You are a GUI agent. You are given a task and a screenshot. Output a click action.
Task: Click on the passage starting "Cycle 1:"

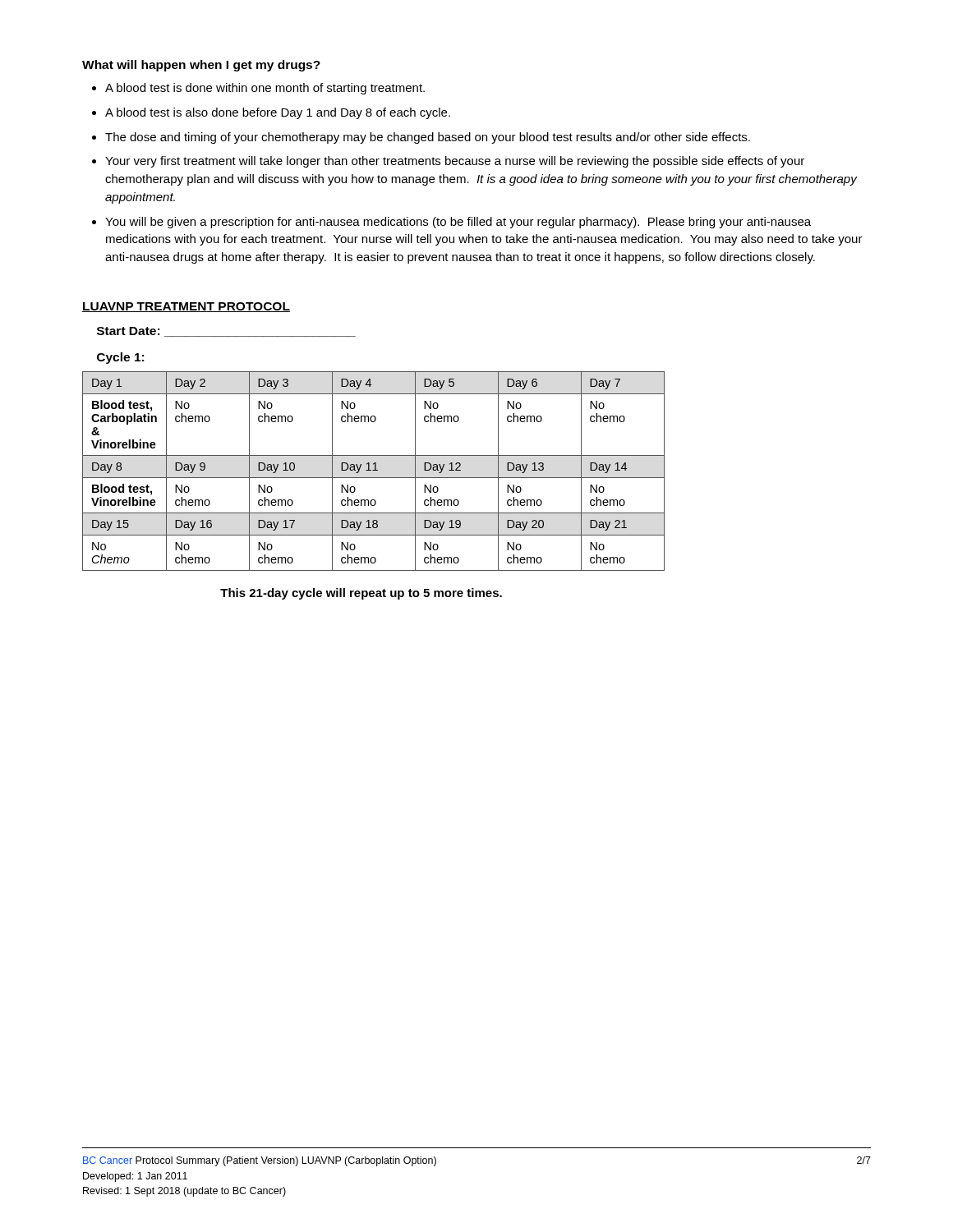(114, 357)
